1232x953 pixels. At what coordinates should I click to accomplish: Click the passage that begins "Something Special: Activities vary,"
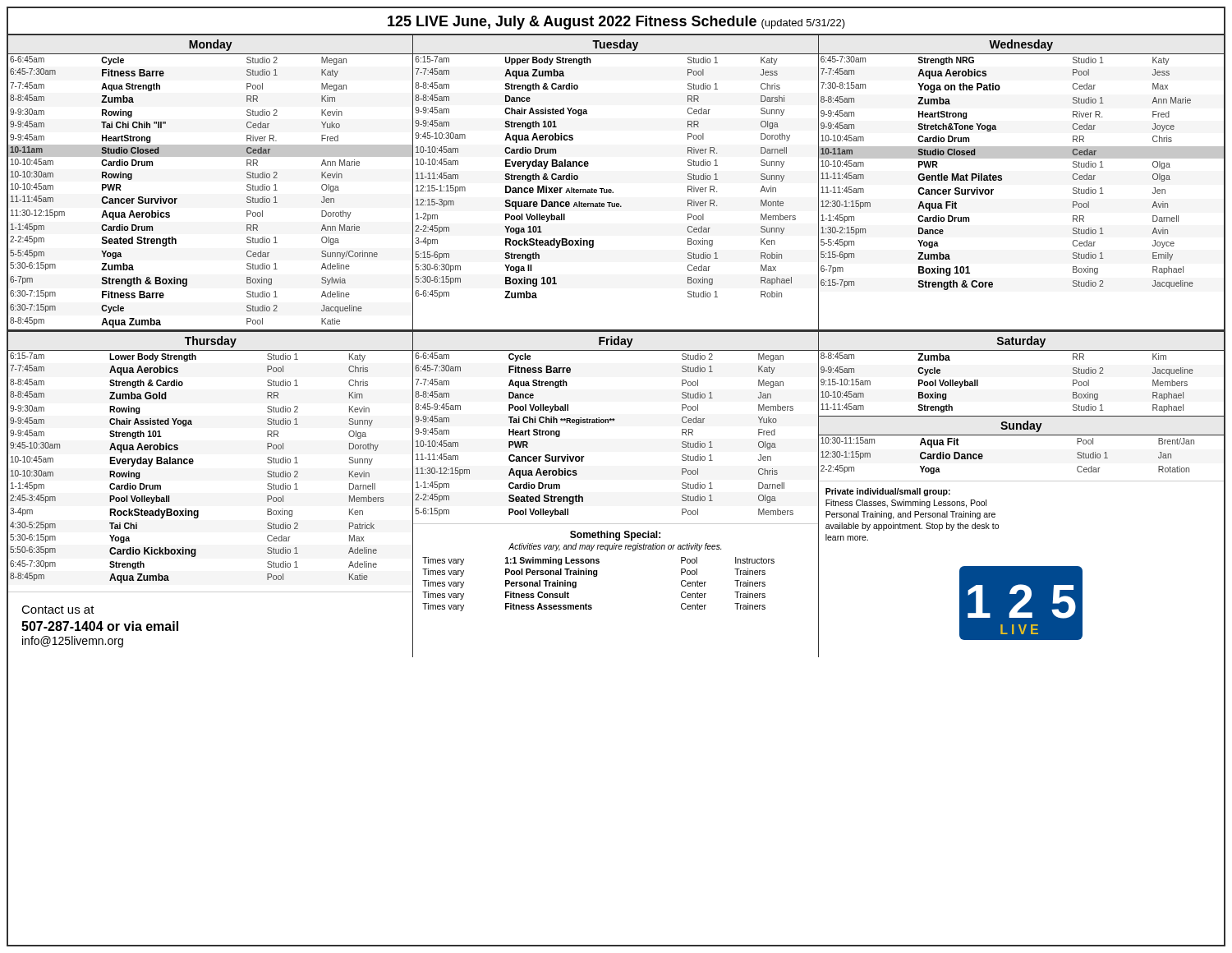pos(615,536)
